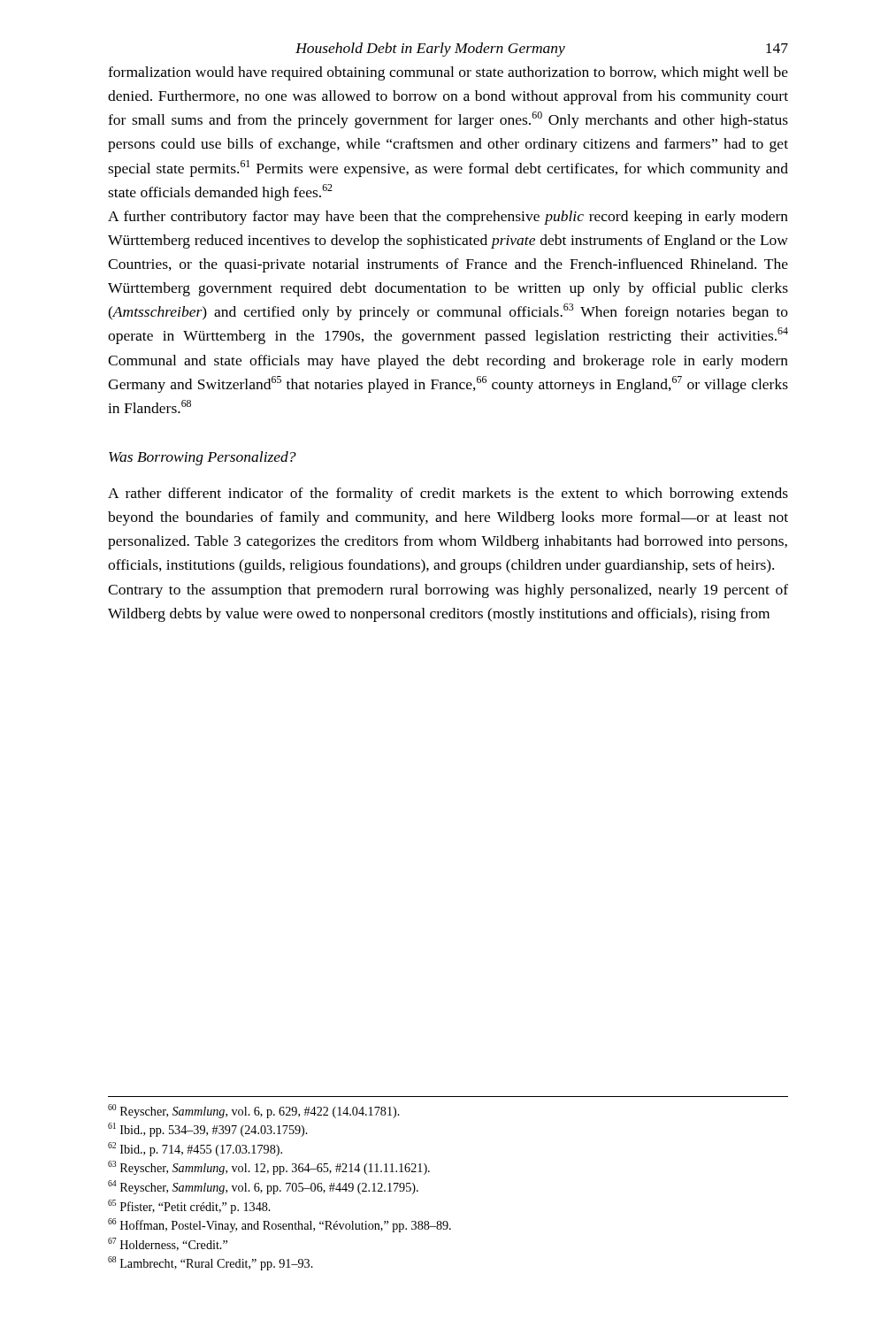
Task: Click where it says "67 Holderness, “Credit.”"
Action: pos(168,1244)
